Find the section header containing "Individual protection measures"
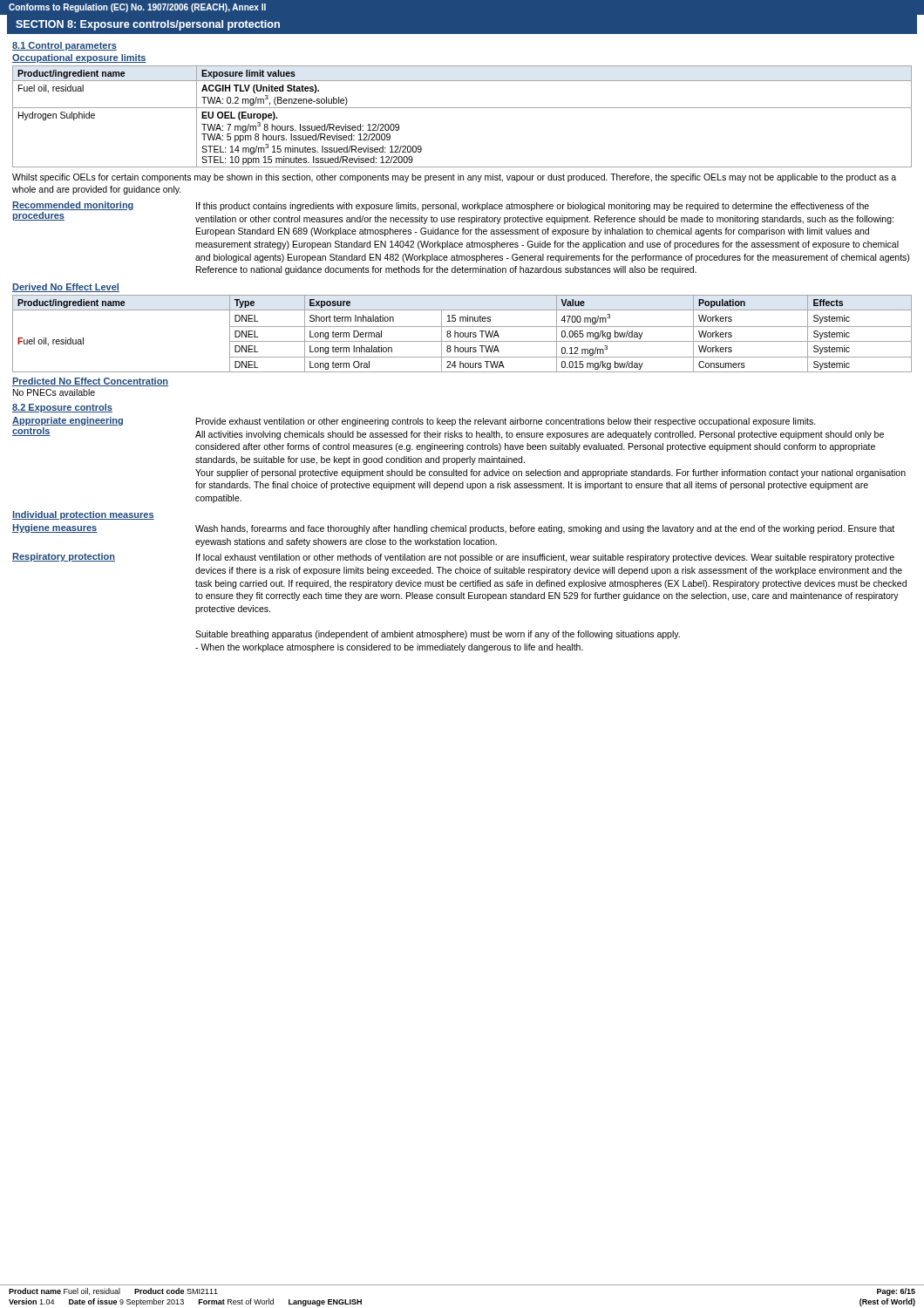 tap(83, 514)
